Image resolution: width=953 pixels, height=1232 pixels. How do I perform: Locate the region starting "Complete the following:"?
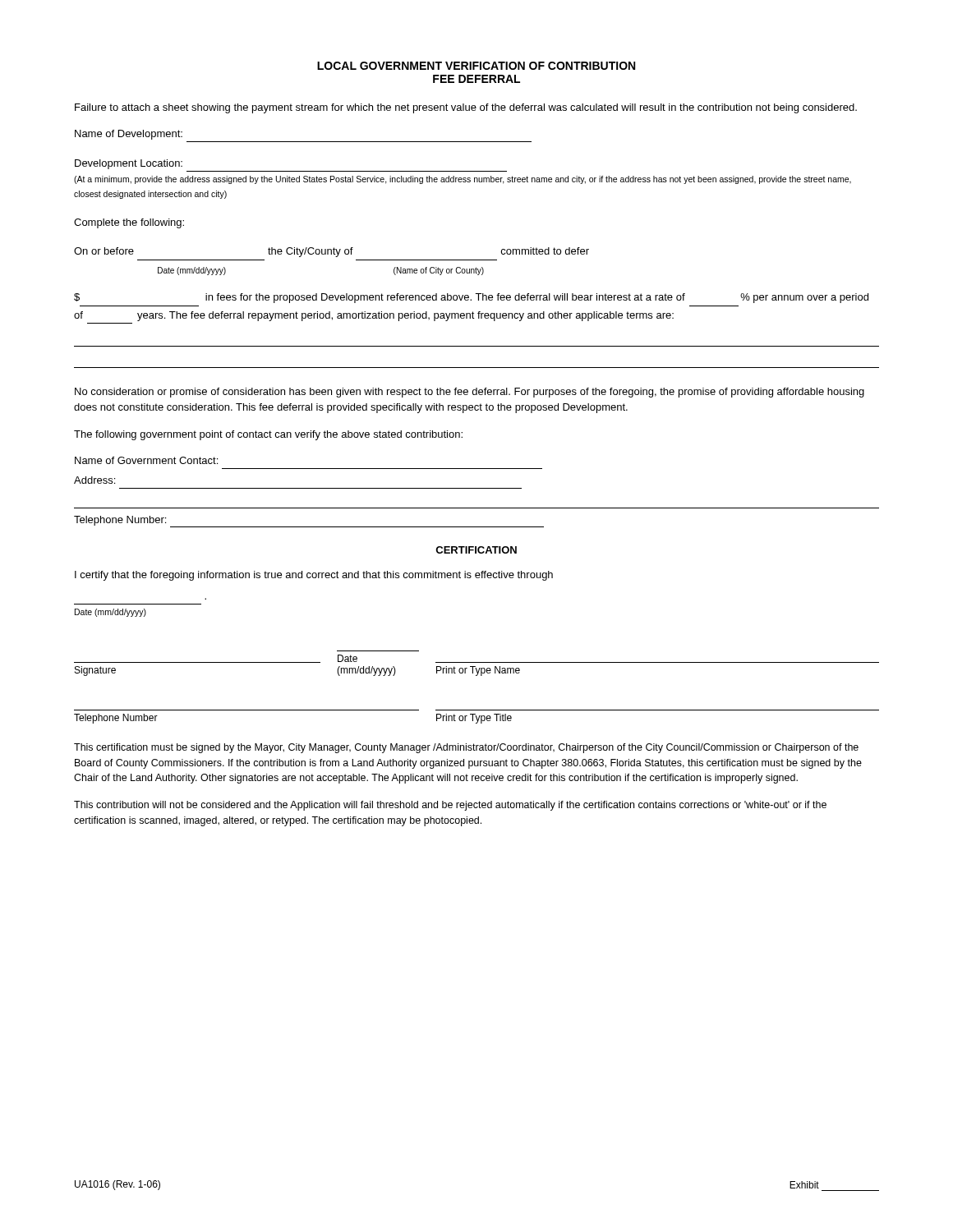pyautogui.click(x=129, y=222)
